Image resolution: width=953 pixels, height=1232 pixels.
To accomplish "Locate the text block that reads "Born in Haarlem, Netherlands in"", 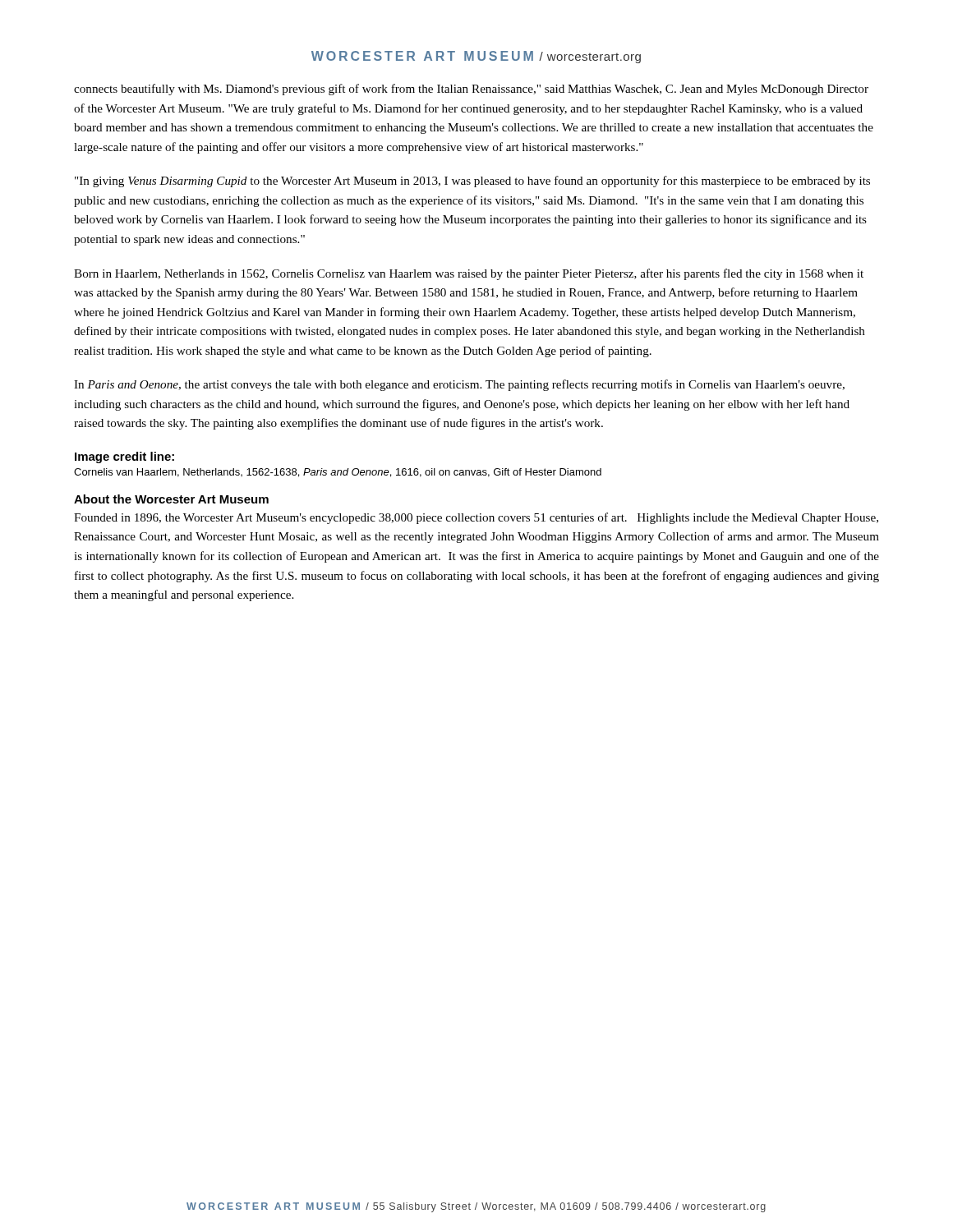I will tap(469, 311).
